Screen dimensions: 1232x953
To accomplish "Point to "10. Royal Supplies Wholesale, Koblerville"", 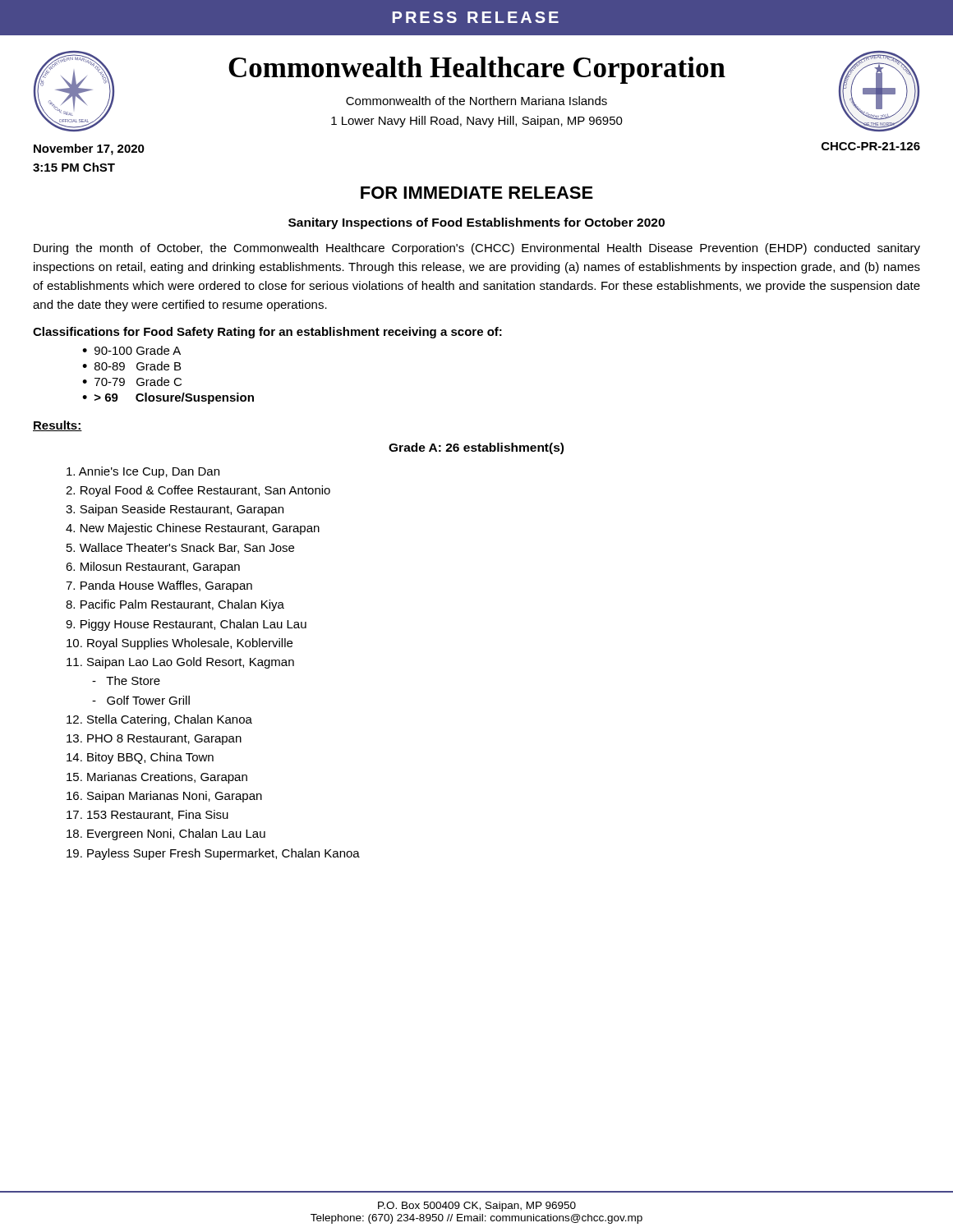I will [x=179, y=642].
